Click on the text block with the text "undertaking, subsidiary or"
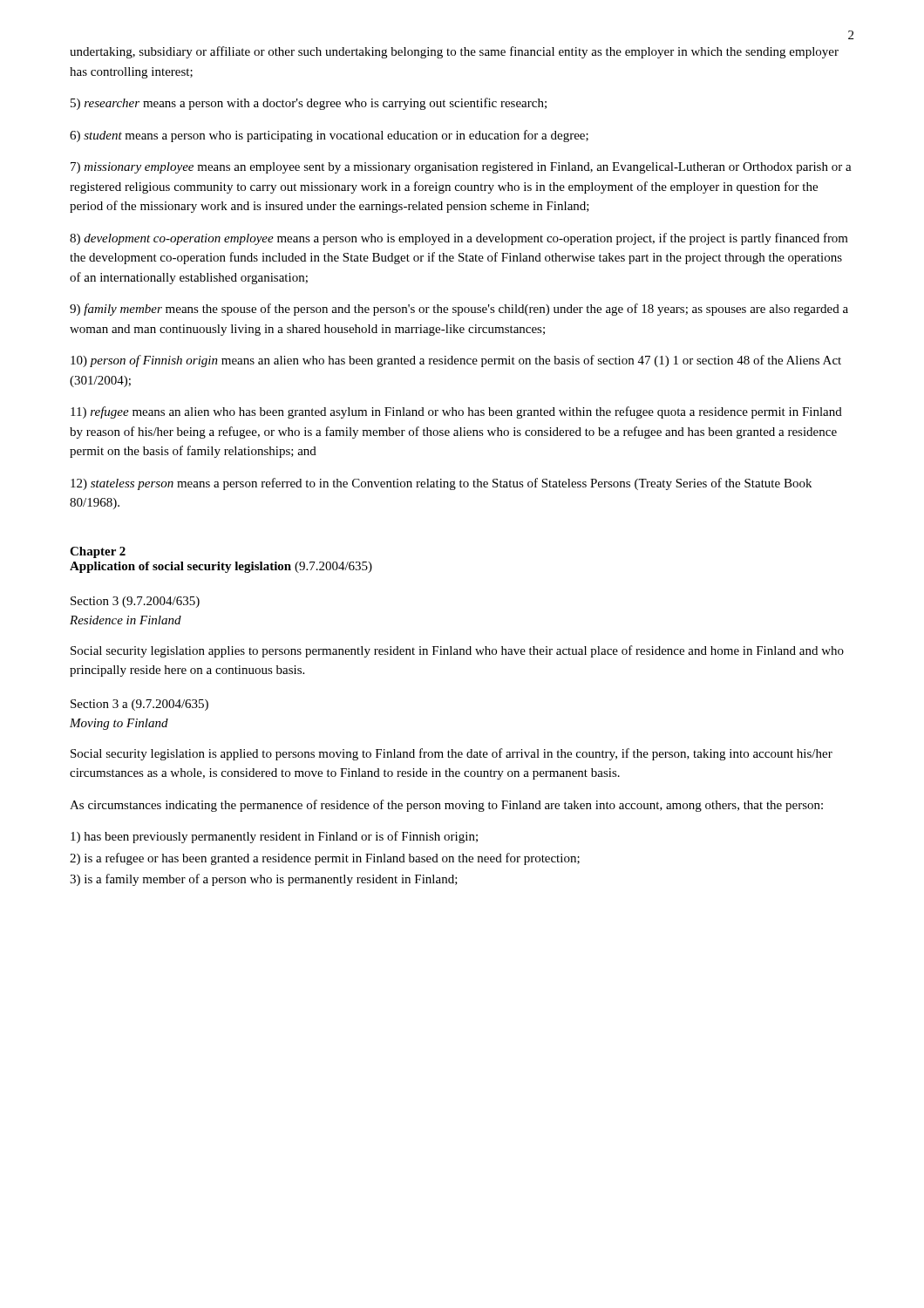The height and width of the screenshot is (1308, 924). coord(454,61)
